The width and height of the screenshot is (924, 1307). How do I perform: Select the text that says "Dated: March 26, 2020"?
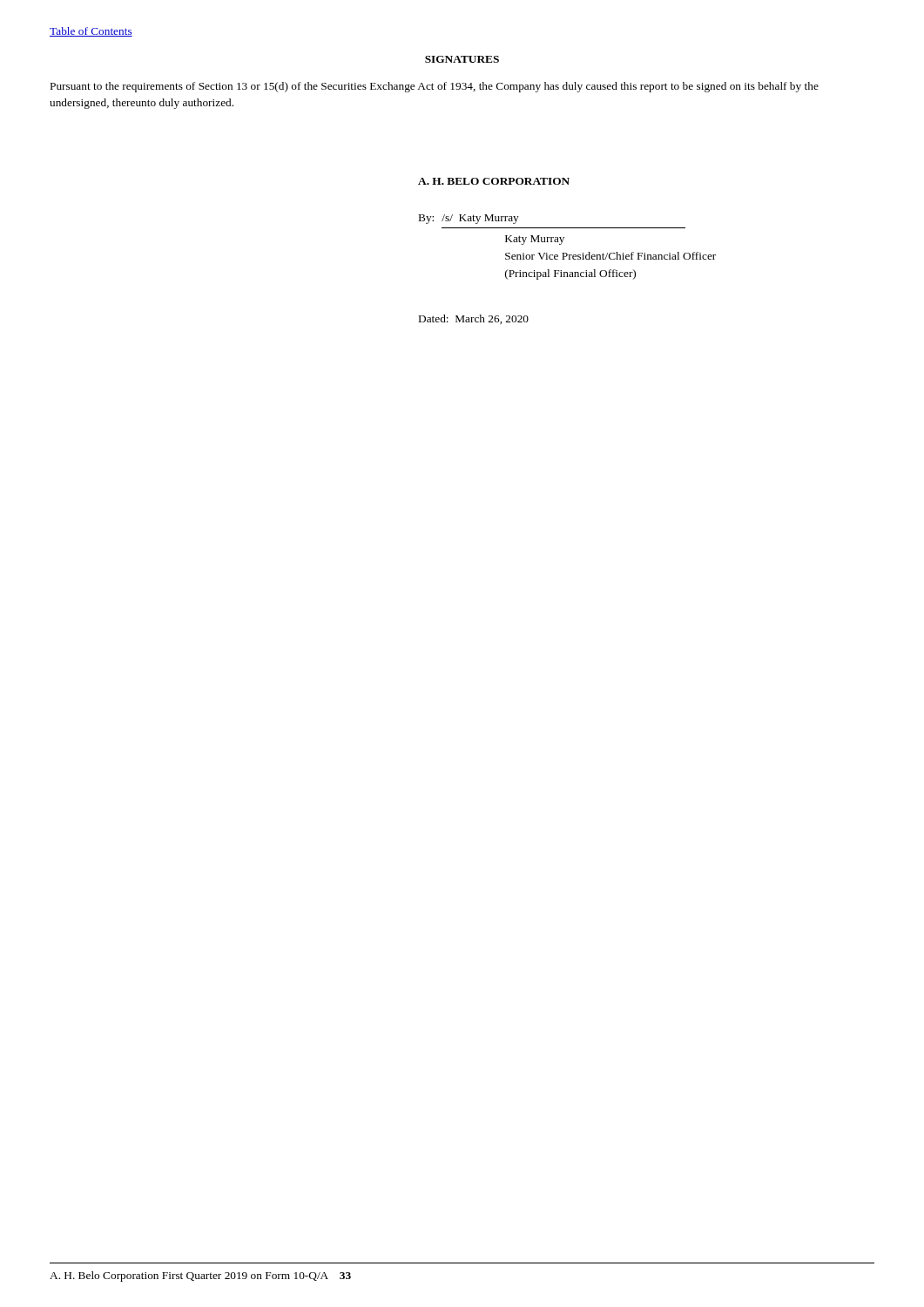click(473, 319)
